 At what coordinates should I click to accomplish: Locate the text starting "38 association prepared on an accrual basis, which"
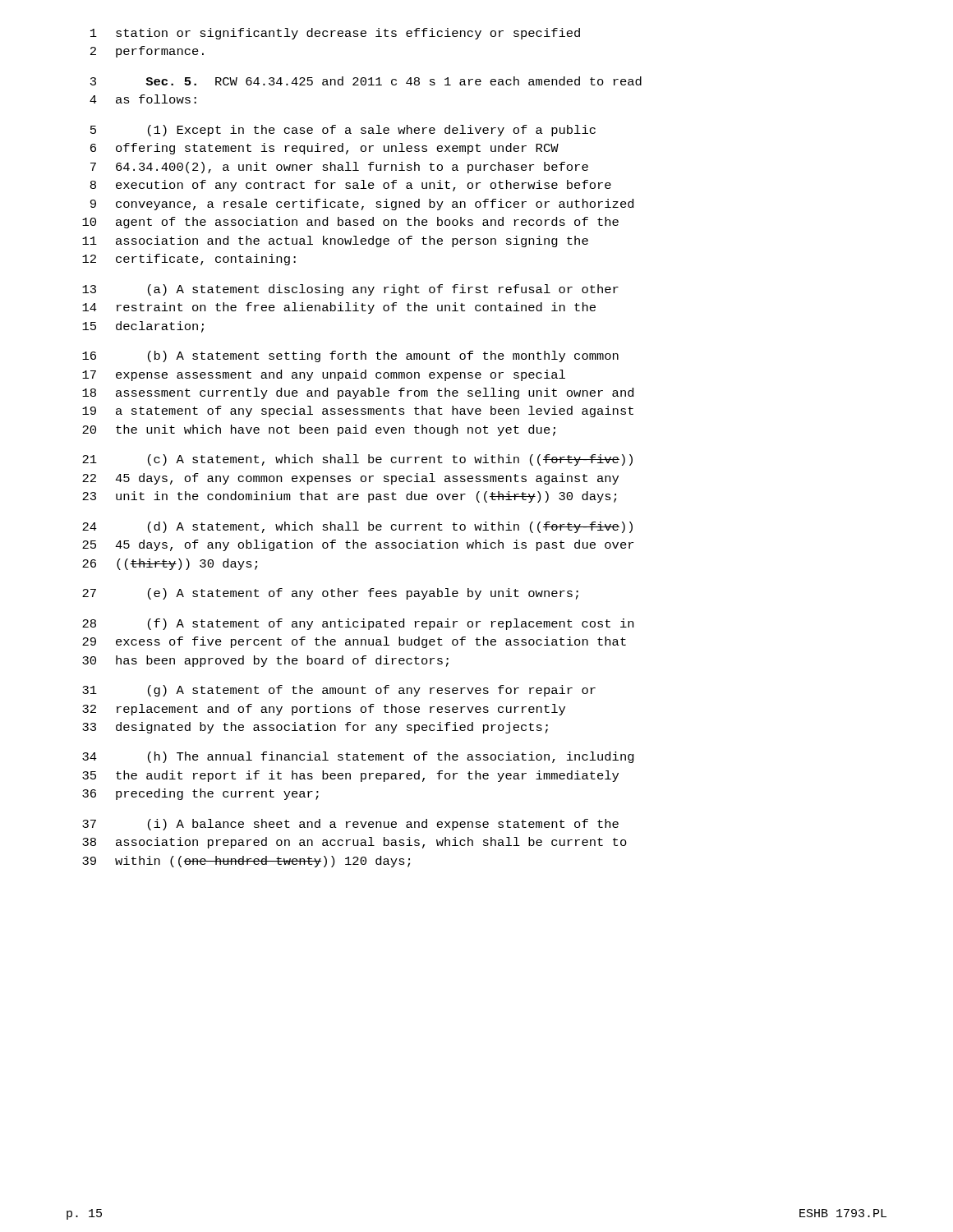[x=476, y=843]
